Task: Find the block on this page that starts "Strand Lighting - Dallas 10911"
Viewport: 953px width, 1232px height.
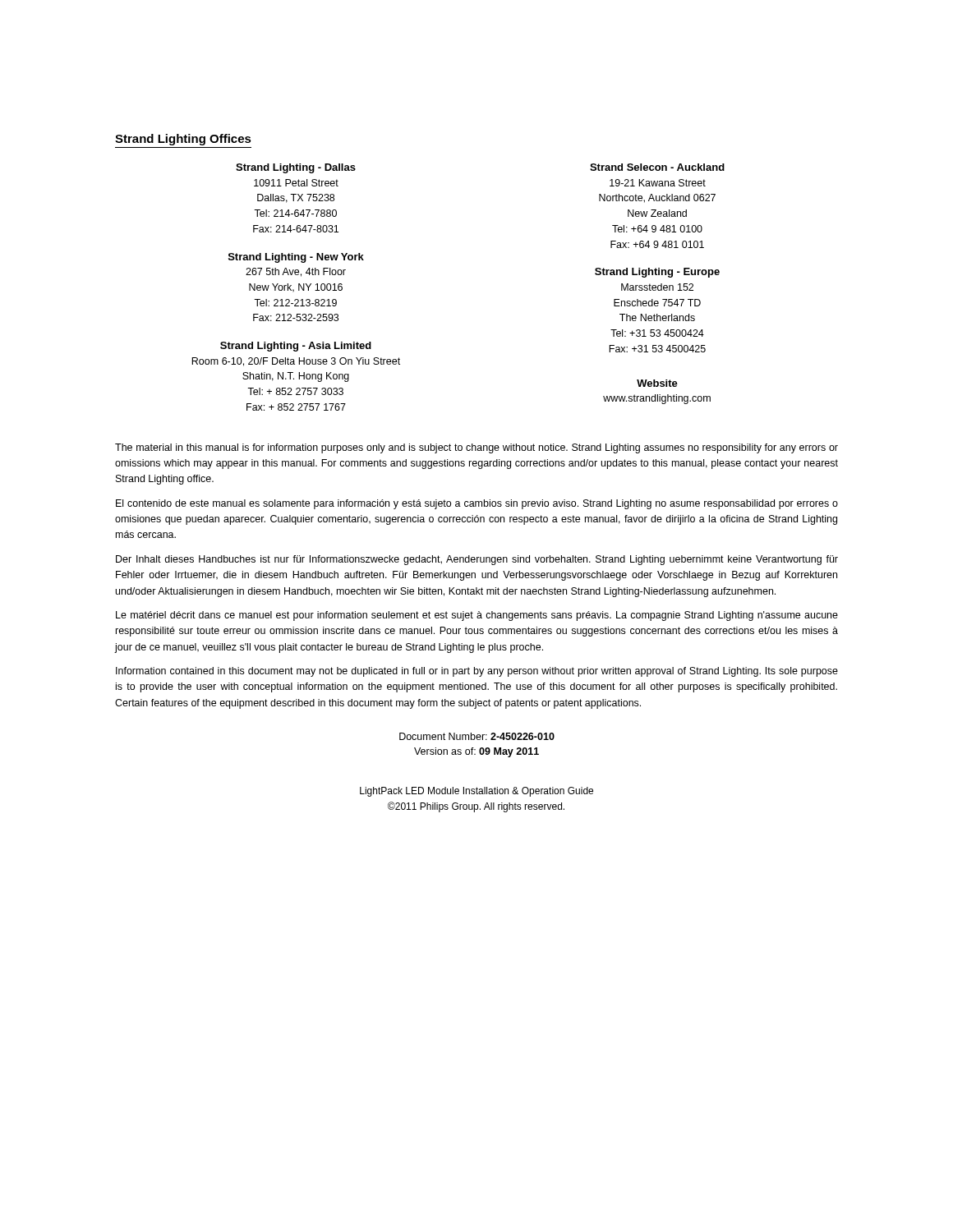Action: tap(296, 198)
